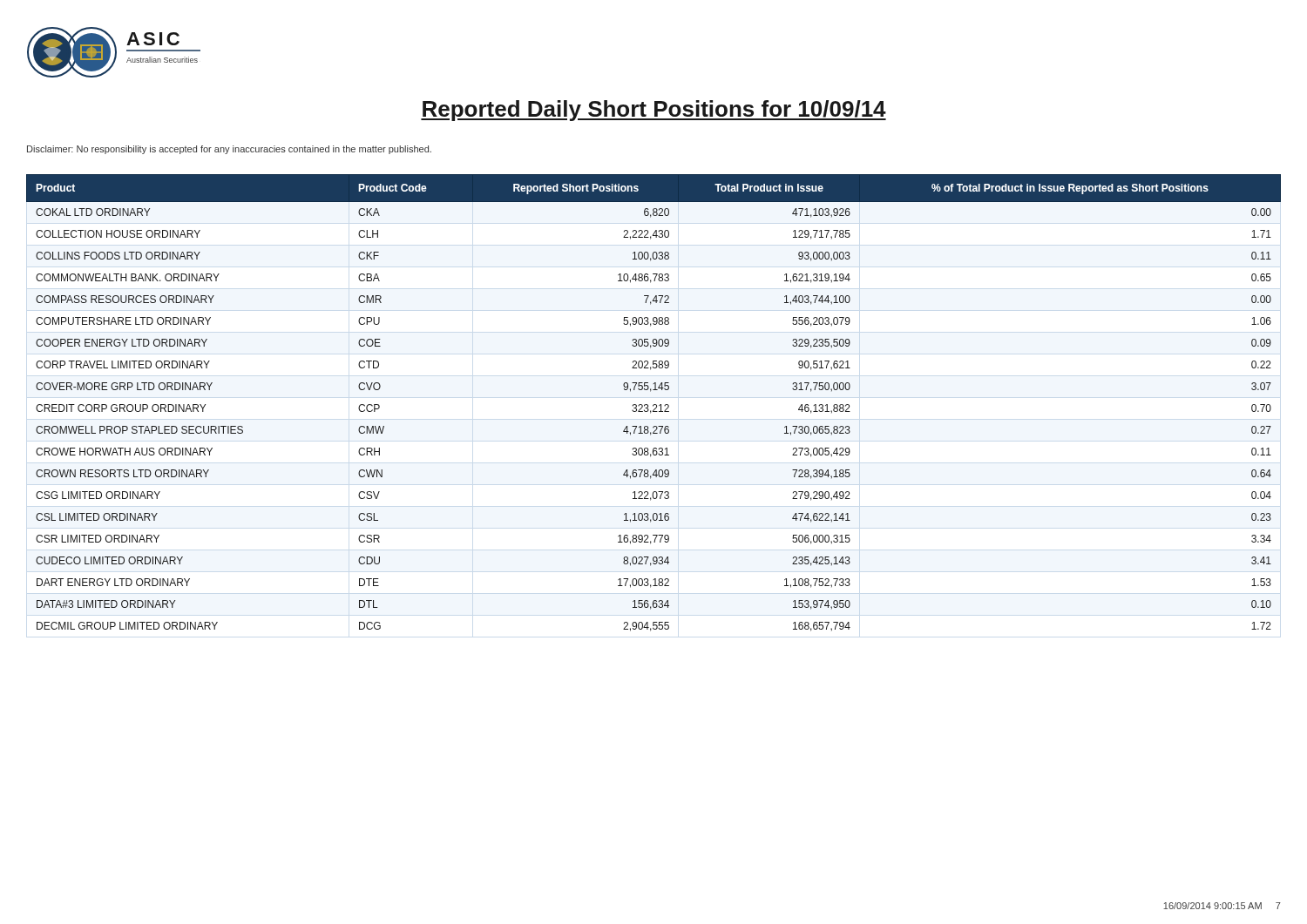Find the logo
1307x924 pixels.
[113, 52]
